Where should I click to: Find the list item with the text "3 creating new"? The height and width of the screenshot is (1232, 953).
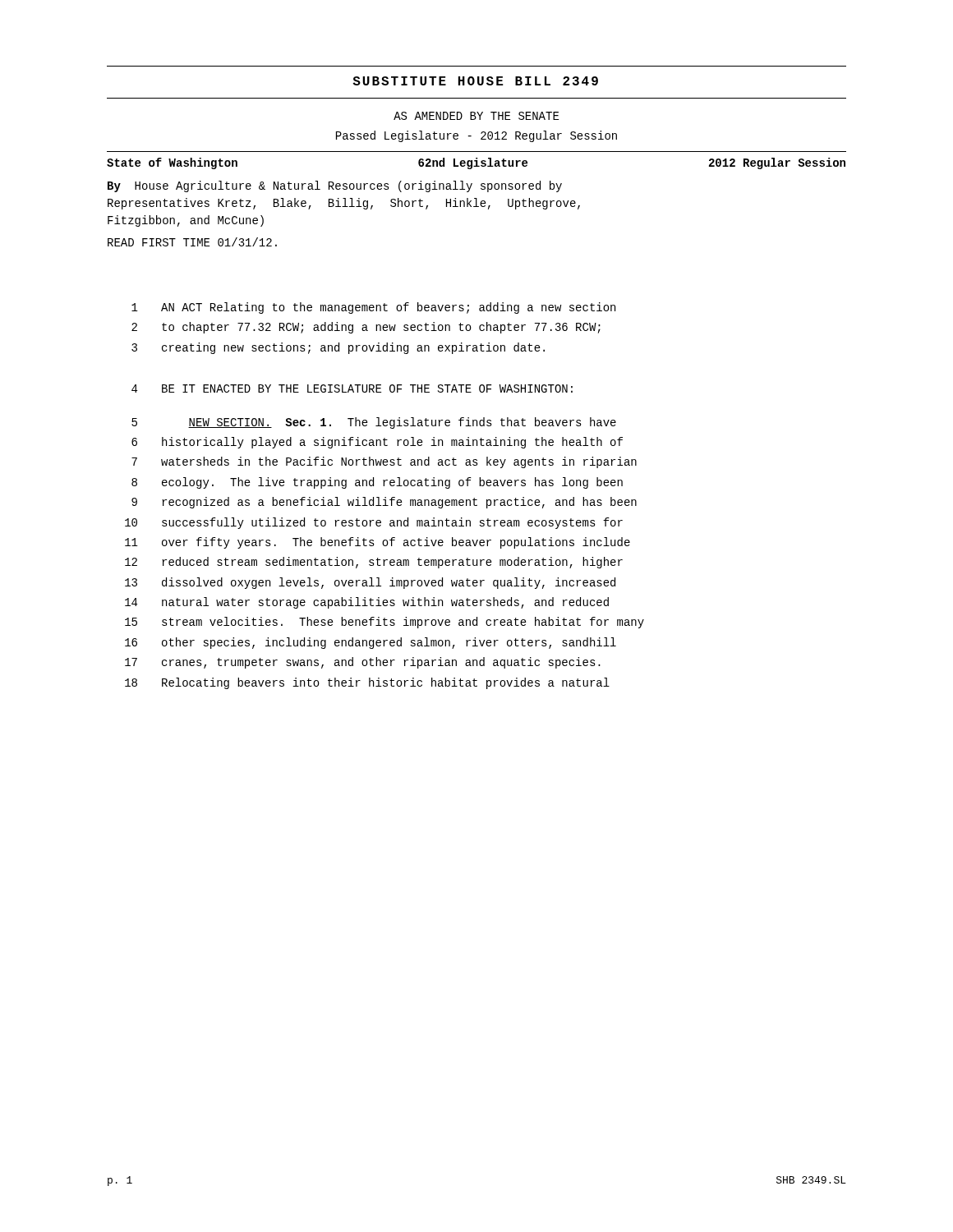(476, 348)
